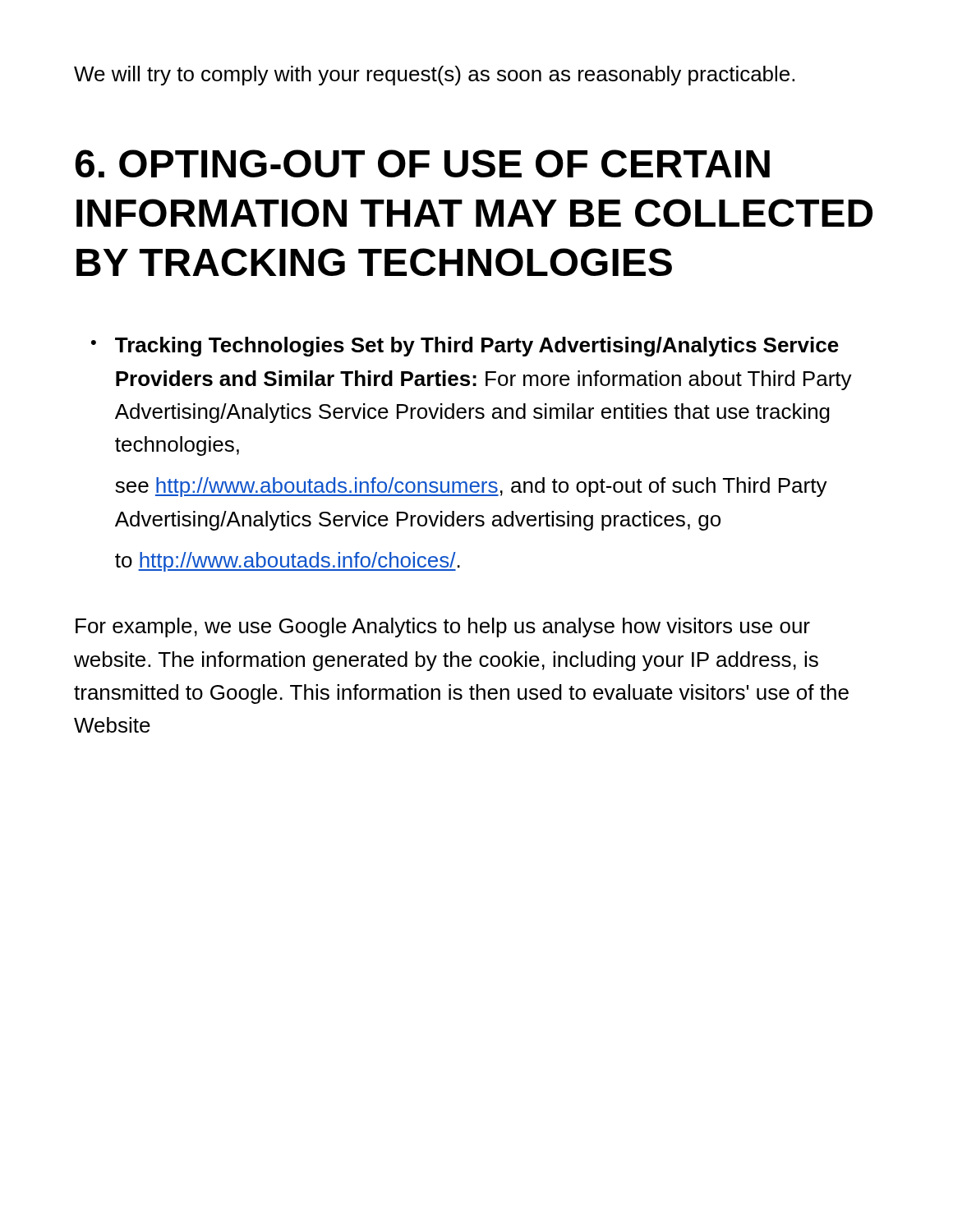Point to the block starting "We will try to comply with"
This screenshot has height=1232, width=953.
click(435, 74)
